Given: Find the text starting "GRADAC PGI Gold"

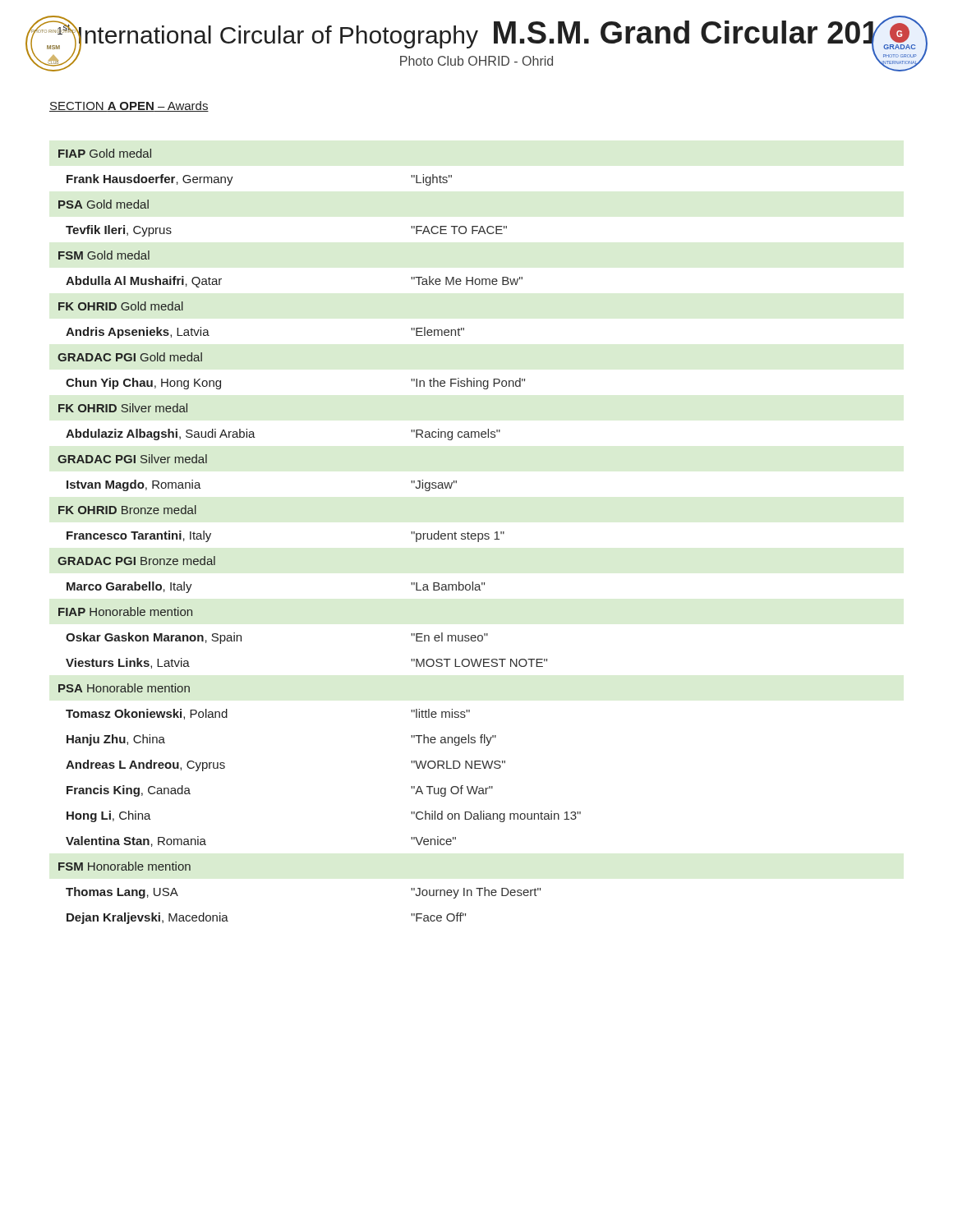Looking at the screenshot, I should point(130,357).
